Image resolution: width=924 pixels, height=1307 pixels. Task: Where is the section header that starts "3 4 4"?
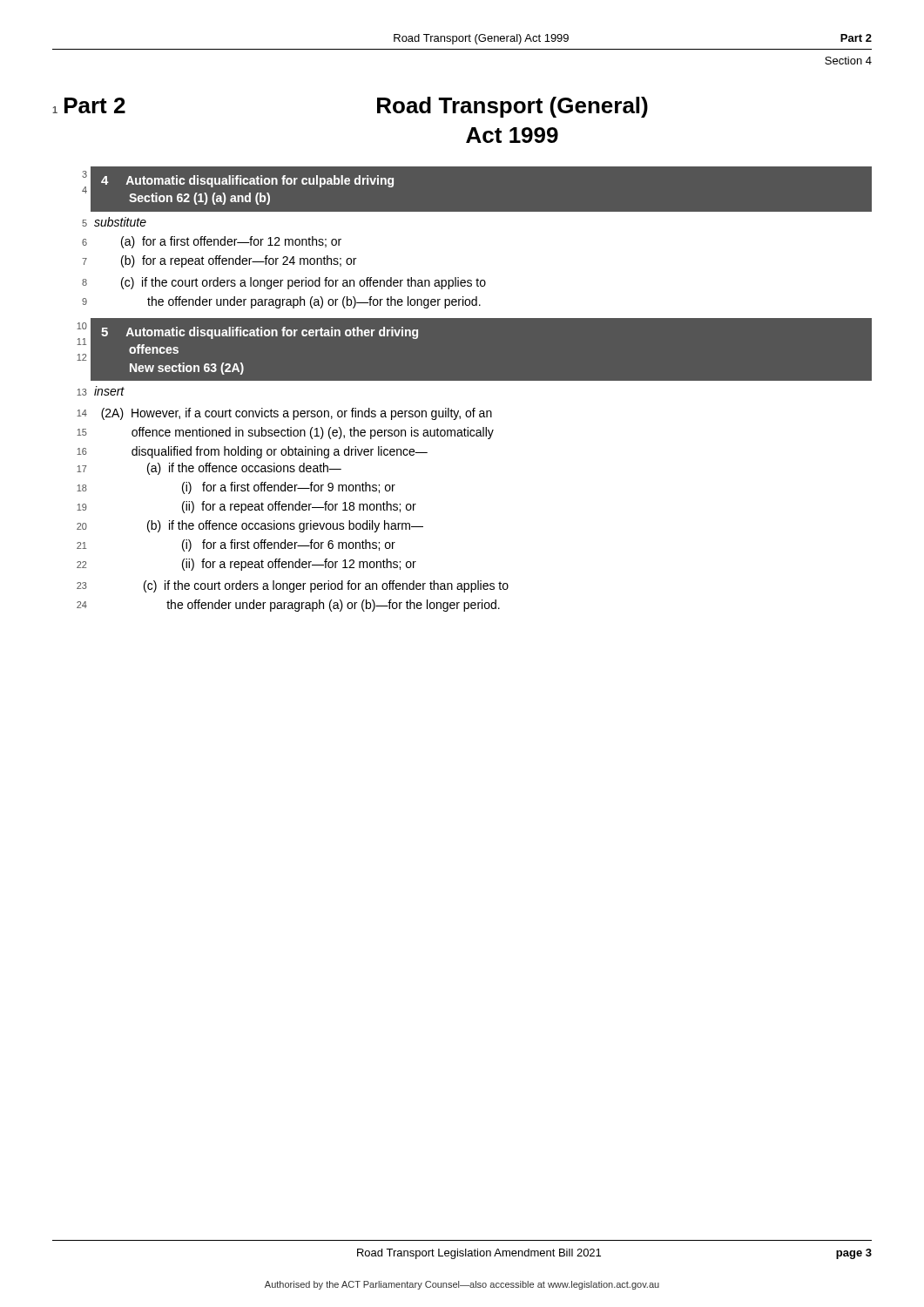(x=462, y=189)
